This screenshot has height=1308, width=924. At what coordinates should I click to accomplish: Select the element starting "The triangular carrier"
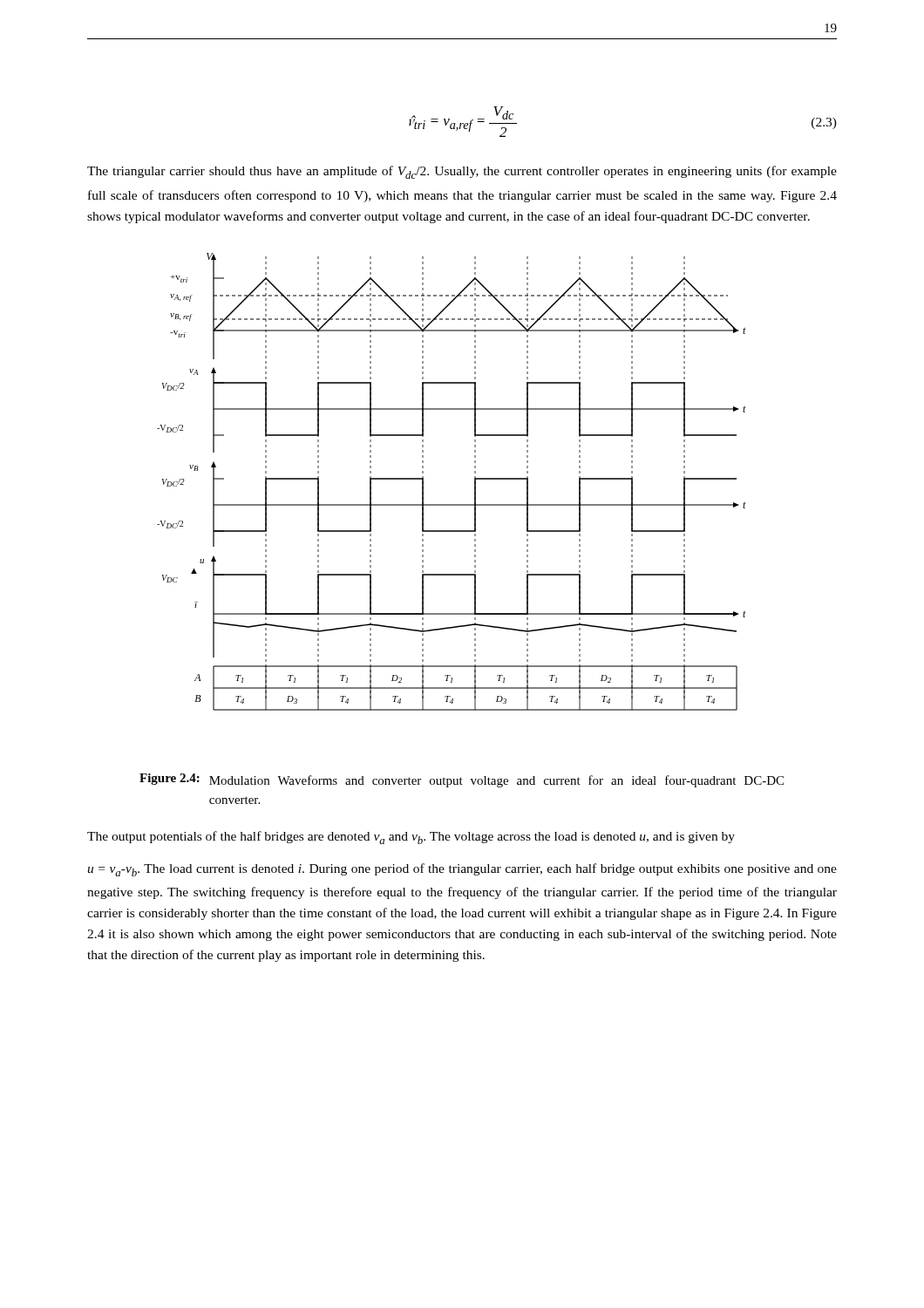(x=462, y=193)
